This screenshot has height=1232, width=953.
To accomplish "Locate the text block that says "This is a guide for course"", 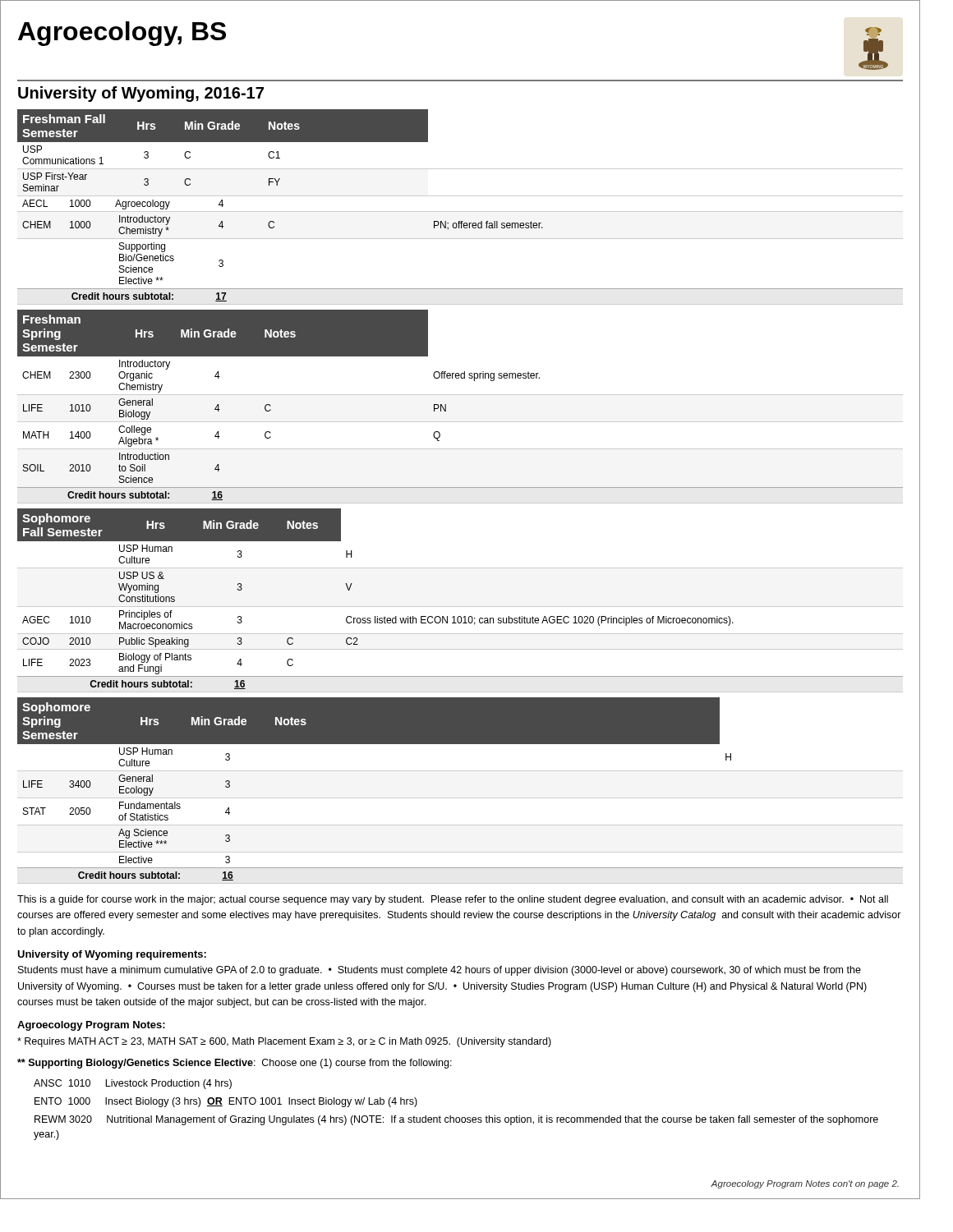I will (459, 915).
